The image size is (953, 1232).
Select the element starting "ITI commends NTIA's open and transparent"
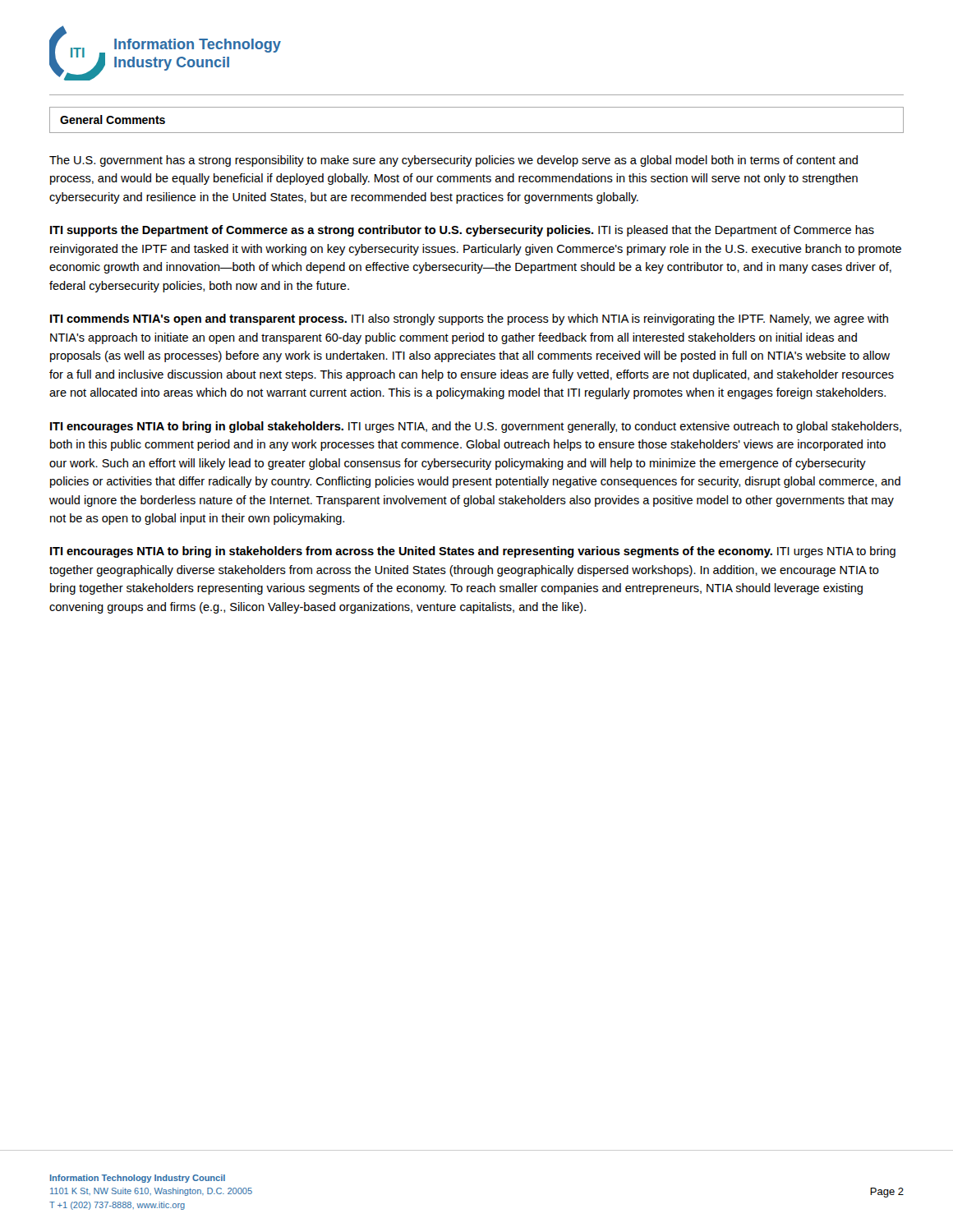472,356
